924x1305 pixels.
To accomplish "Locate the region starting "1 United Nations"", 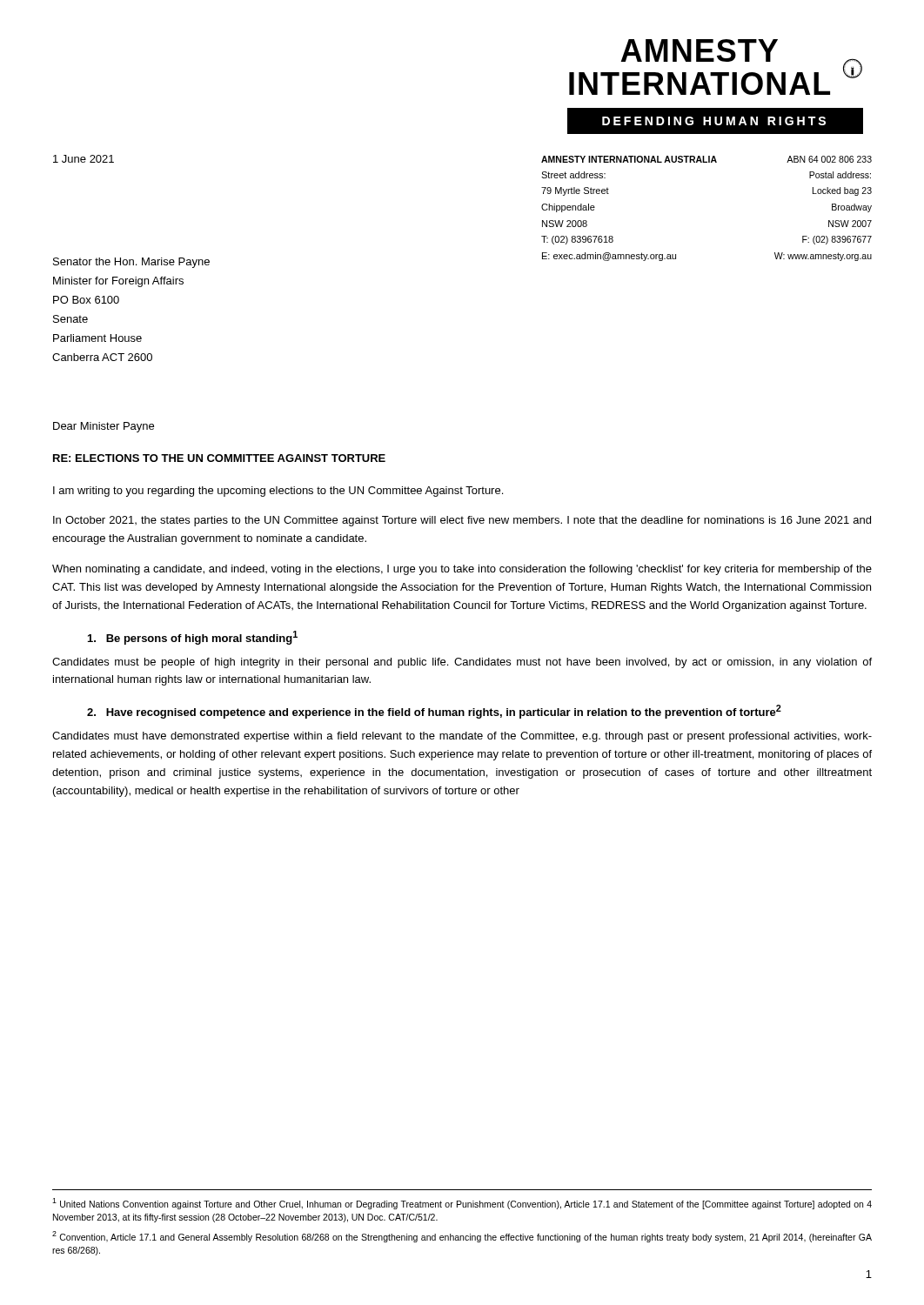I will (462, 1209).
